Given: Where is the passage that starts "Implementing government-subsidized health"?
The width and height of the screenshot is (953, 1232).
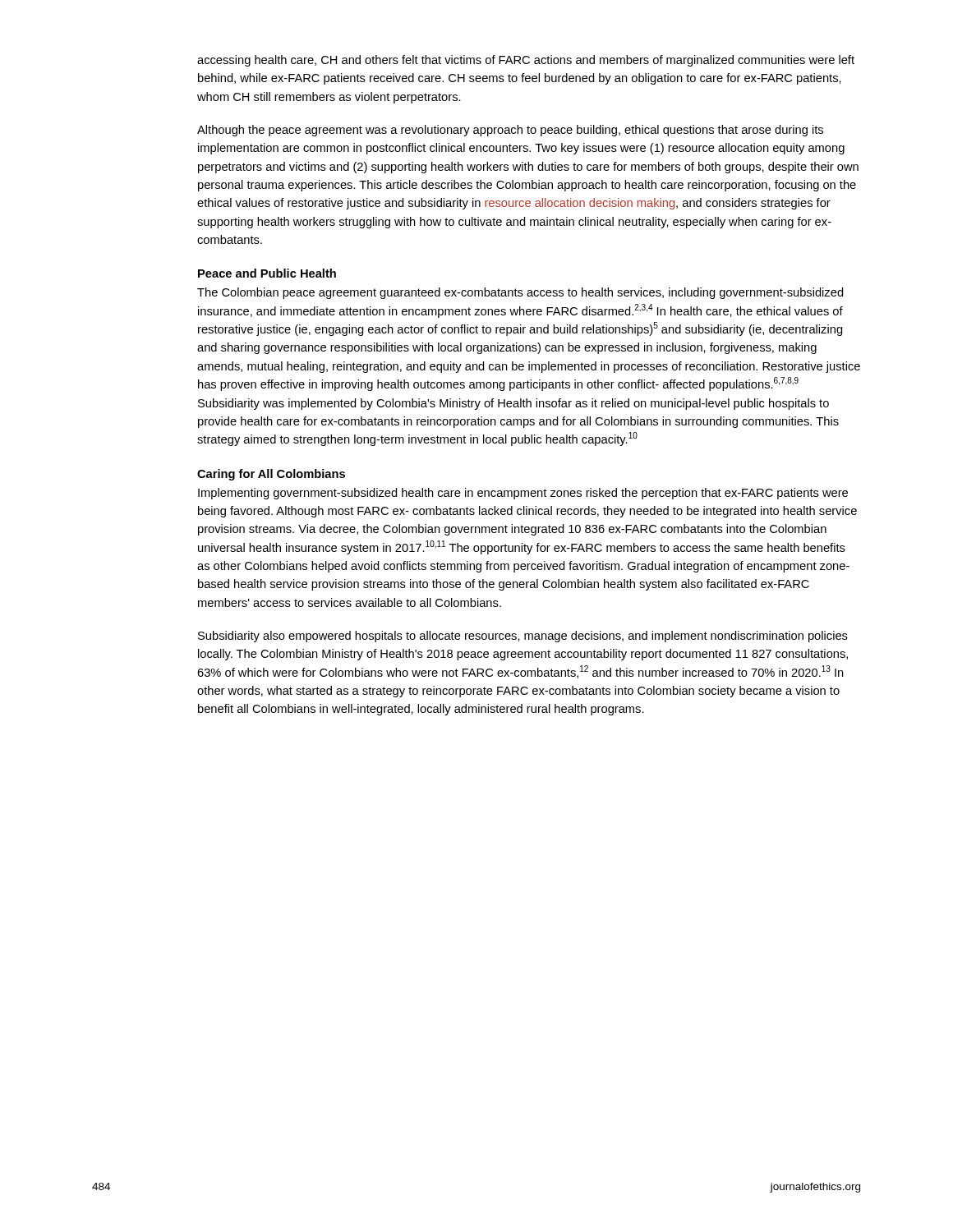Looking at the screenshot, I should click(x=527, y=548).
